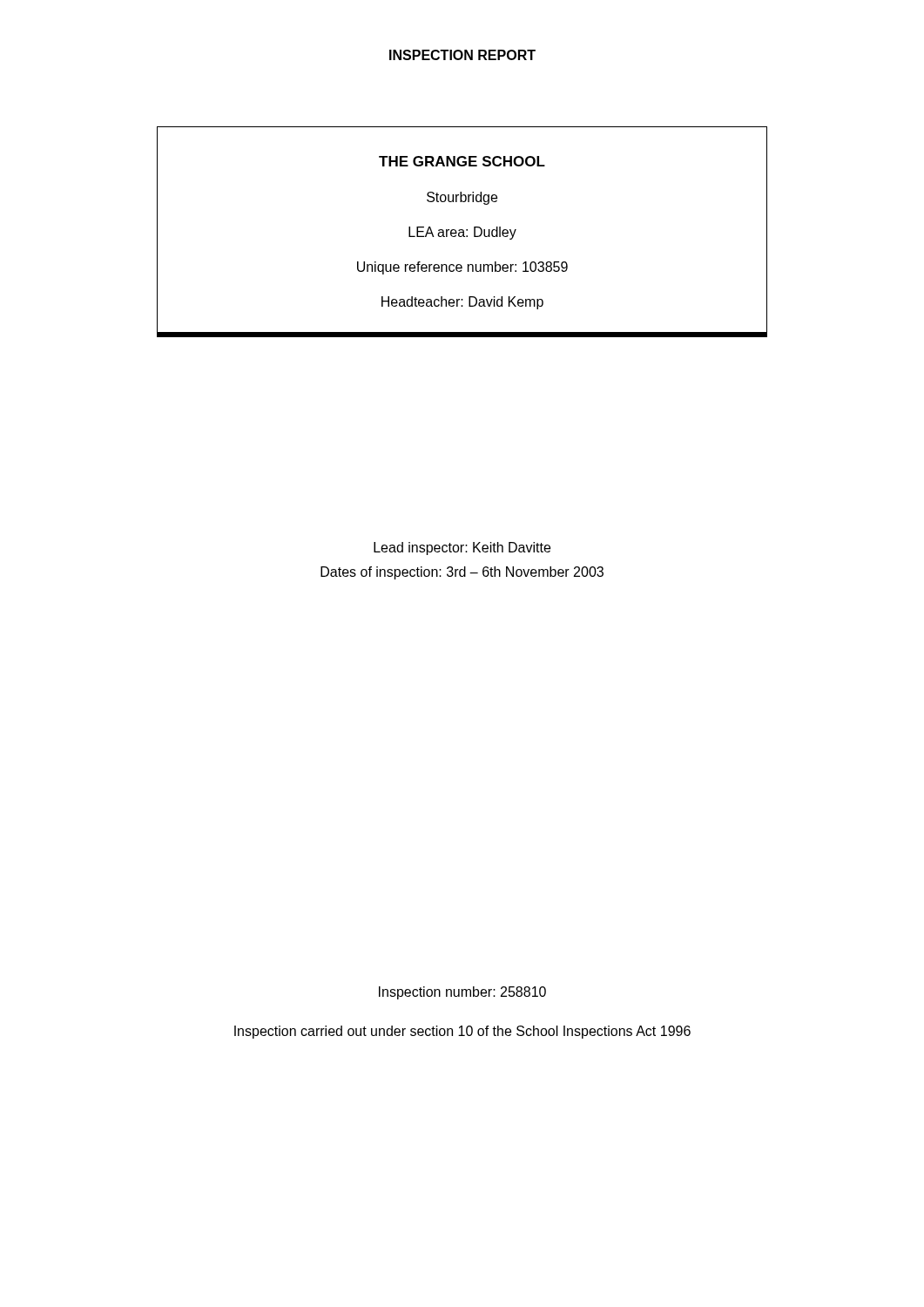Viewport: 924px width, 1307px height.
Task: Find the element starting "Lead inspector: Keith Davitte Dates of"
Action: click(462, 560)
